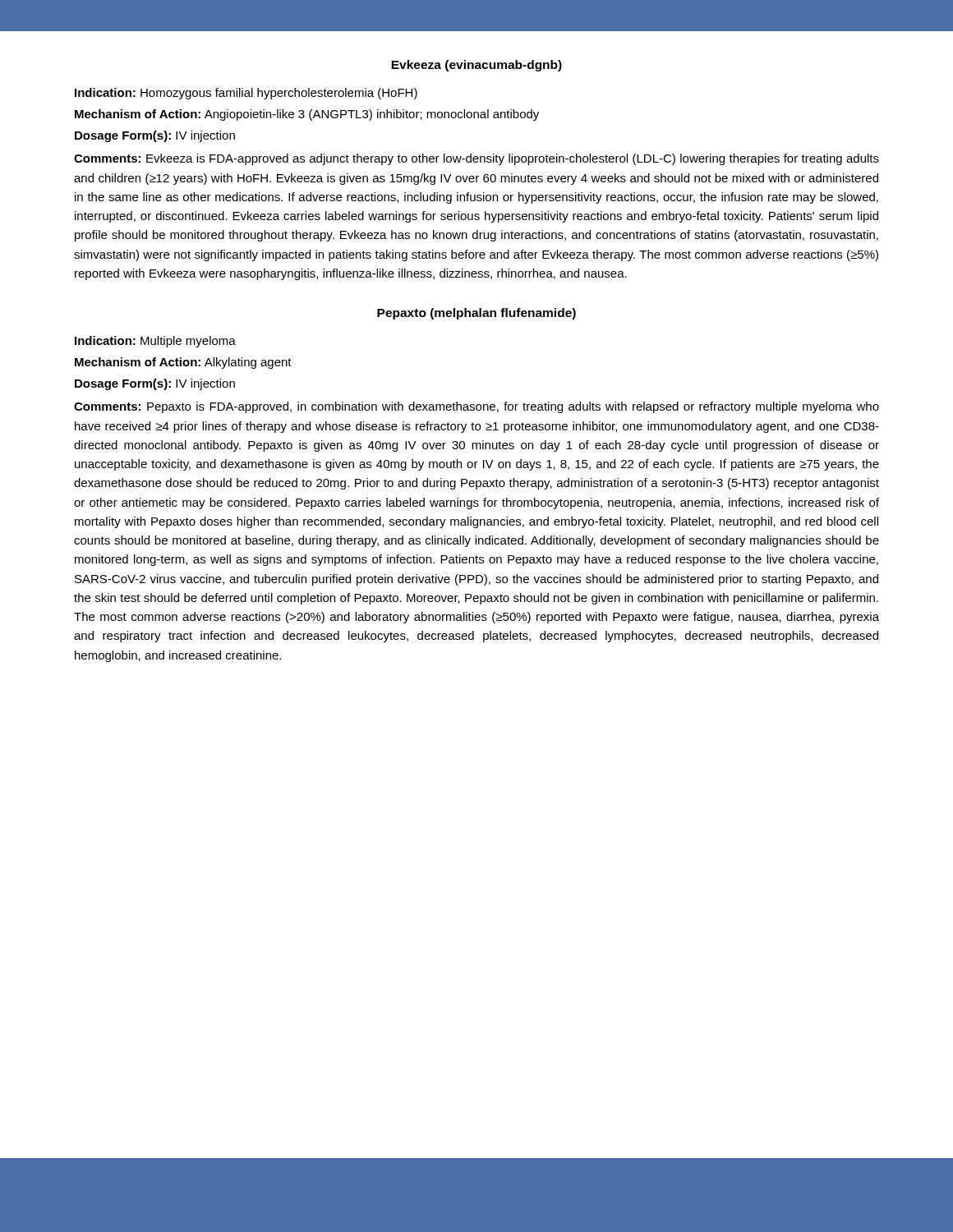Find the text starting "Mechanism of Action: Angiopoietin-like"
953x1232 pixels.
tap(307, 114)
